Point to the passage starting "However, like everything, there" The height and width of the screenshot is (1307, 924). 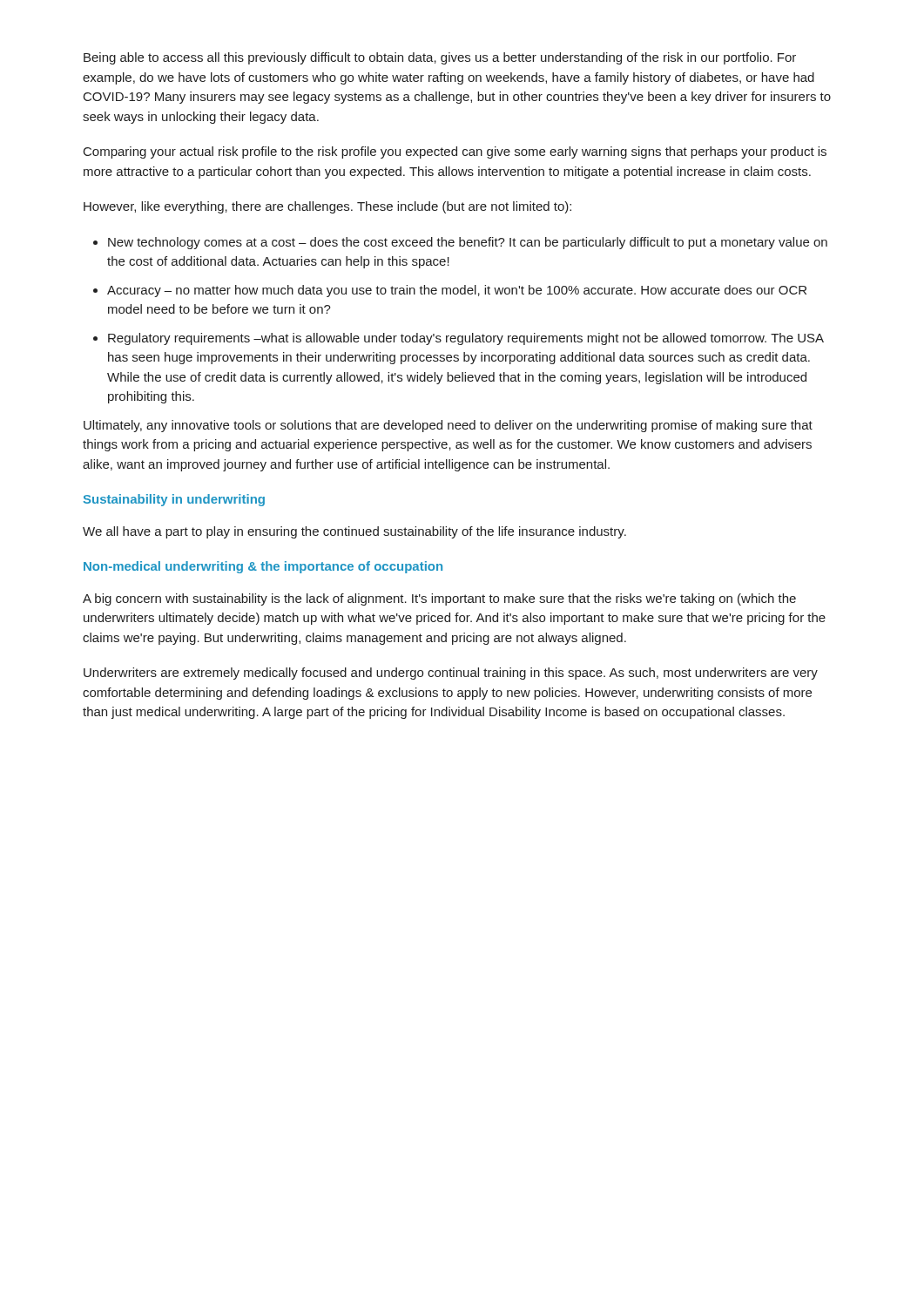(x=328, y=206)
